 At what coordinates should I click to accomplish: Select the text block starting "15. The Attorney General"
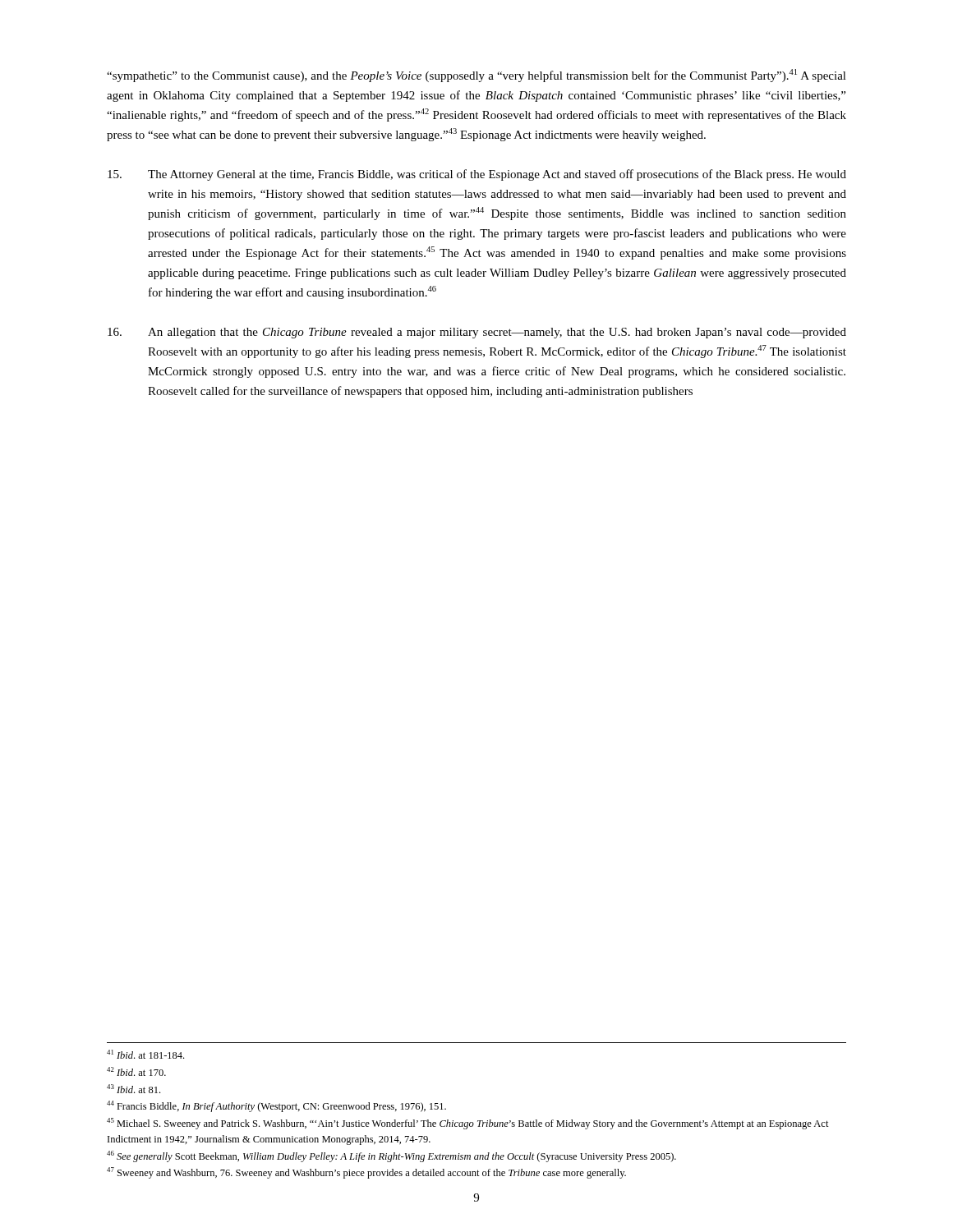point(476,233)
